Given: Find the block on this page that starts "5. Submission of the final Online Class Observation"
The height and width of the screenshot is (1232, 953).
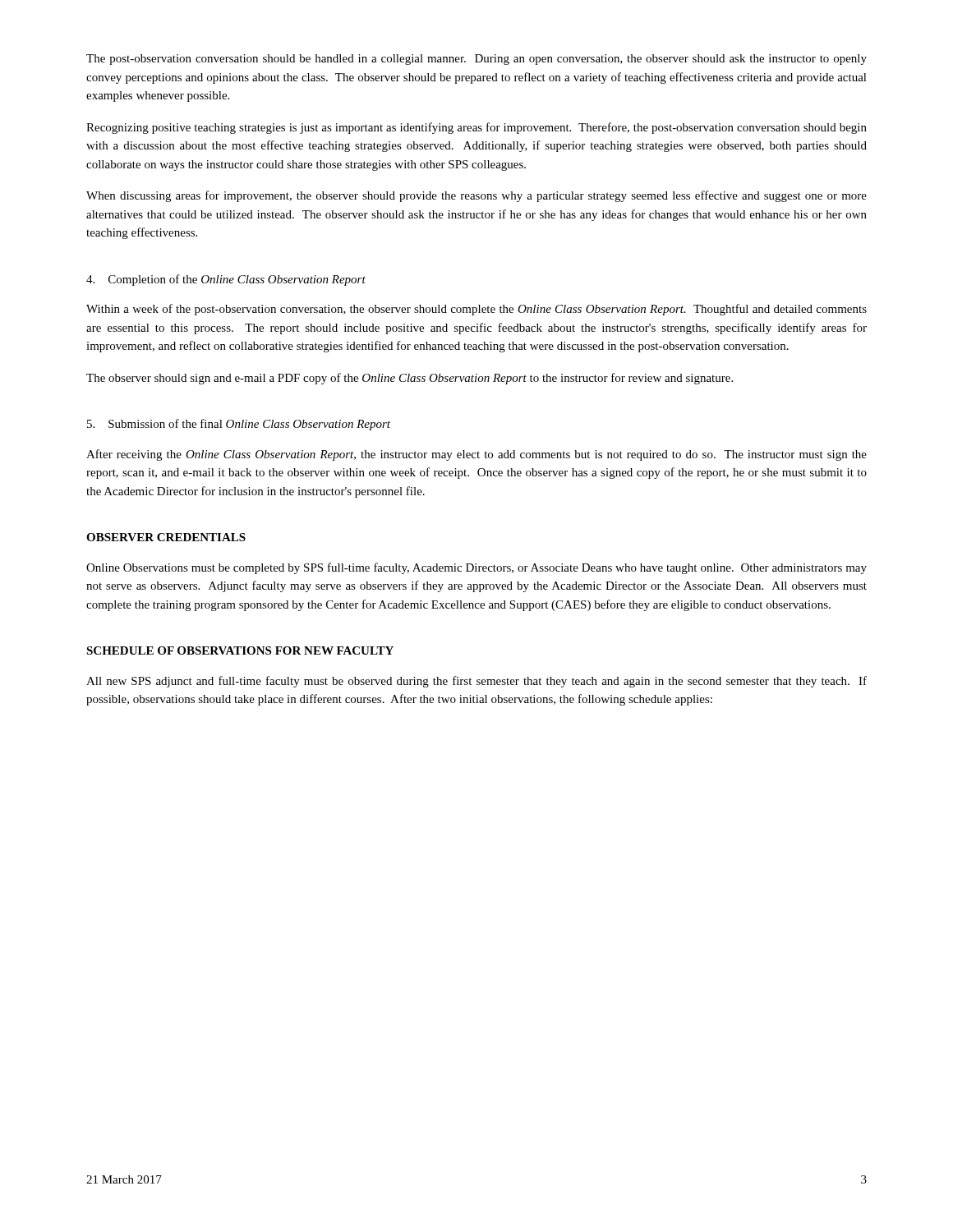Looking at the screenshot, I should point(238,424).
